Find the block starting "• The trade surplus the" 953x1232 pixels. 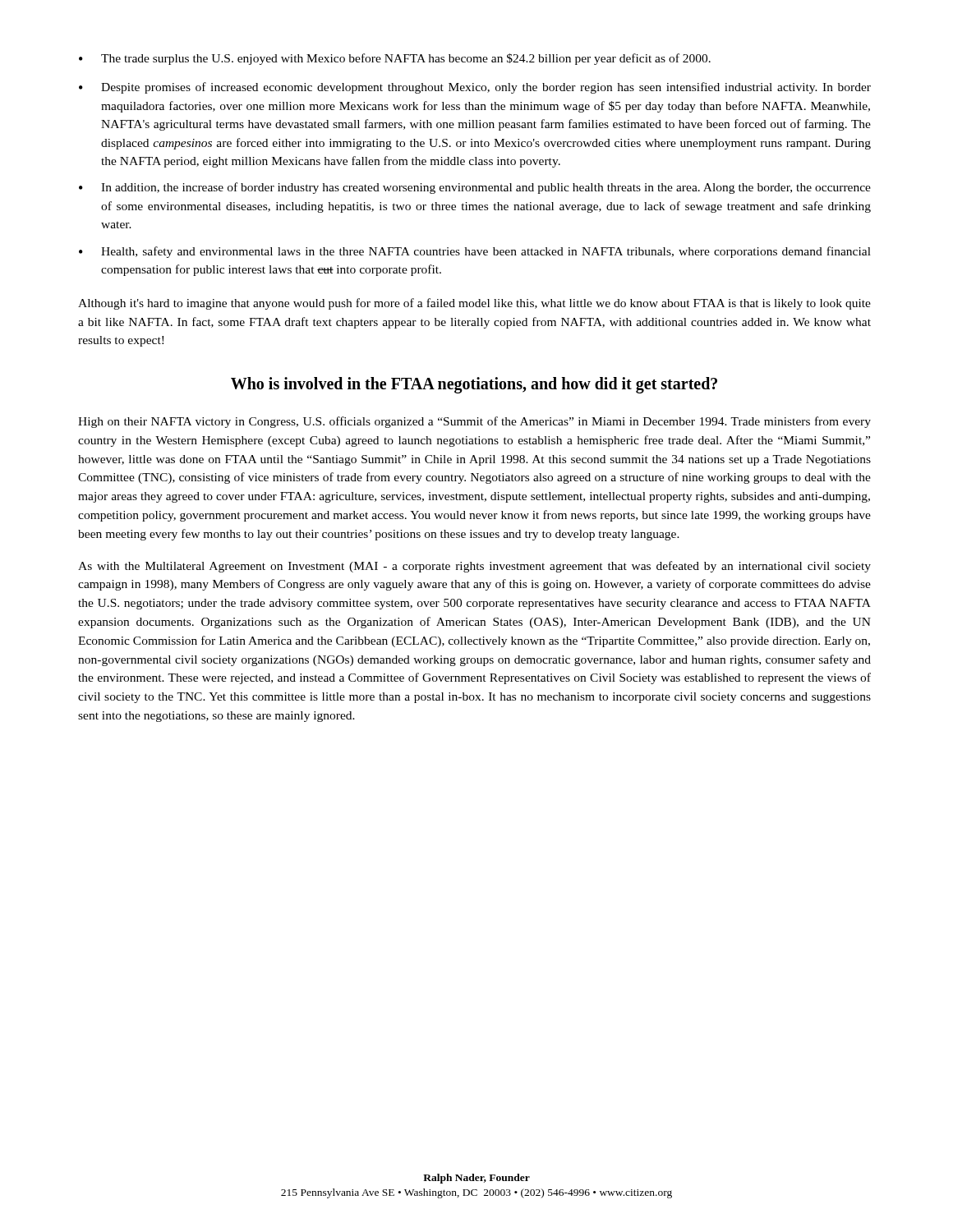tap(474, 60)
